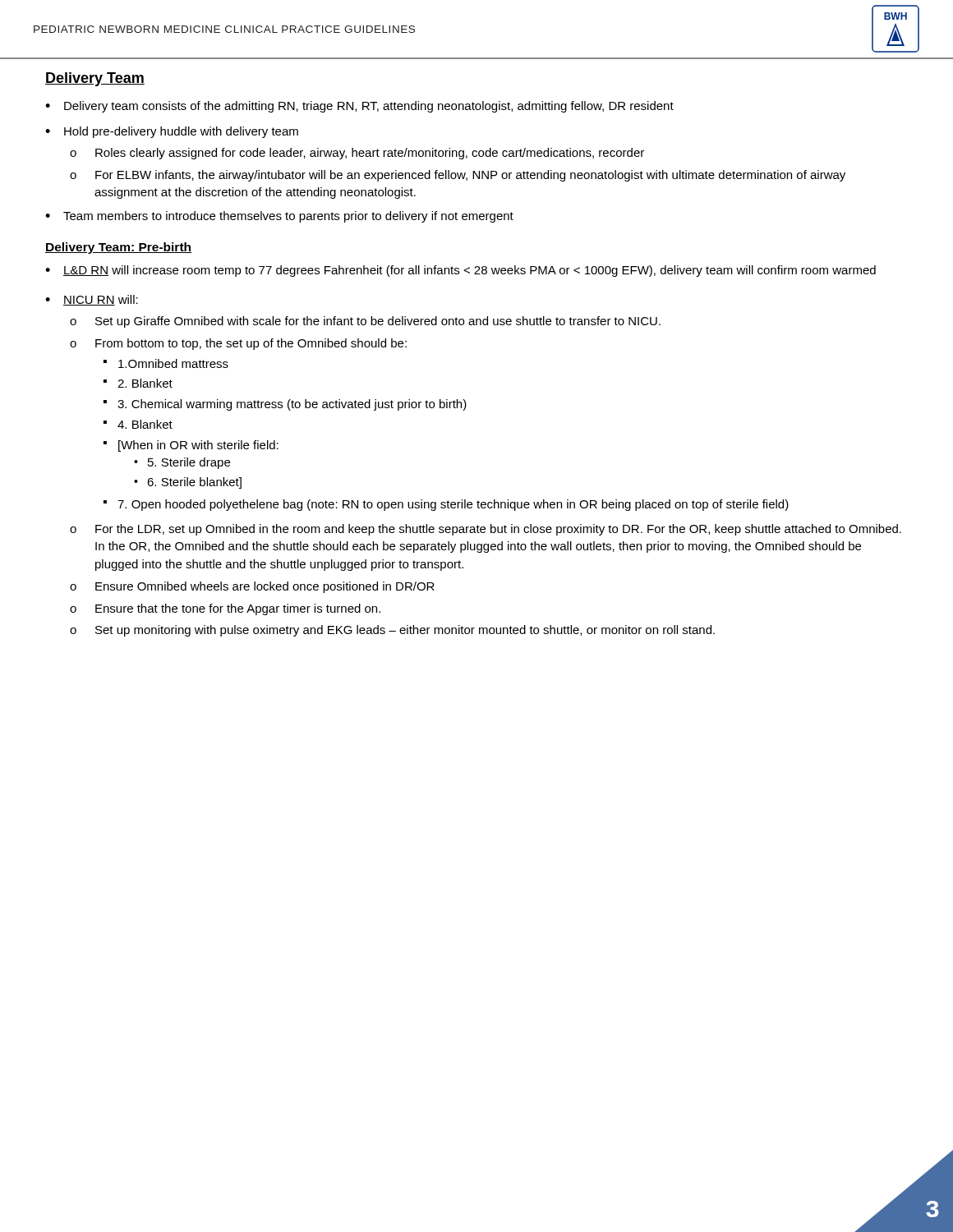Click on the text starting "▪ 7. Open hooded polyethelene bag (note: RN"

pos(505,504)
